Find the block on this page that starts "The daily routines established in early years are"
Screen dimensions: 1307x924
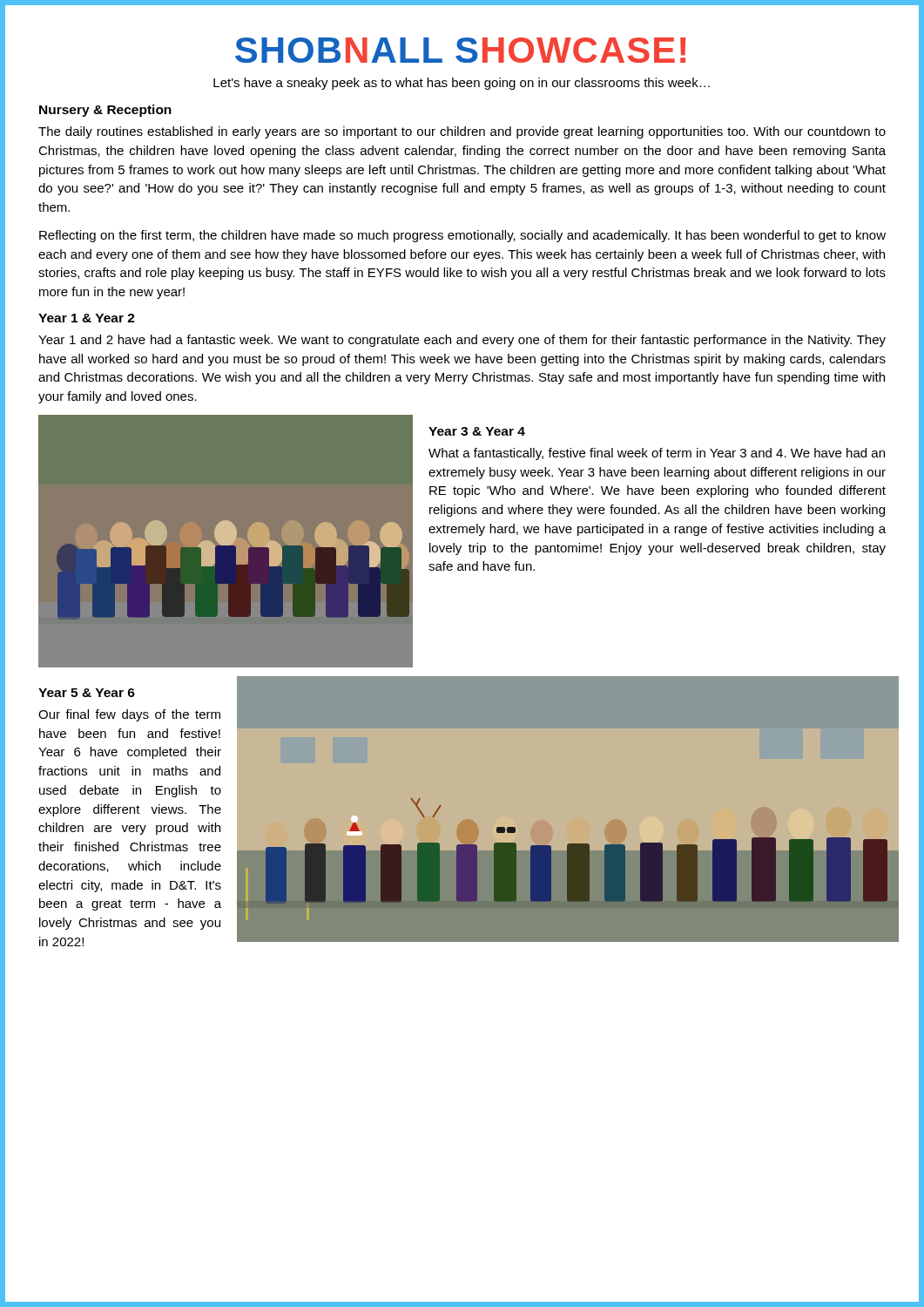click(x=462, y=169)
